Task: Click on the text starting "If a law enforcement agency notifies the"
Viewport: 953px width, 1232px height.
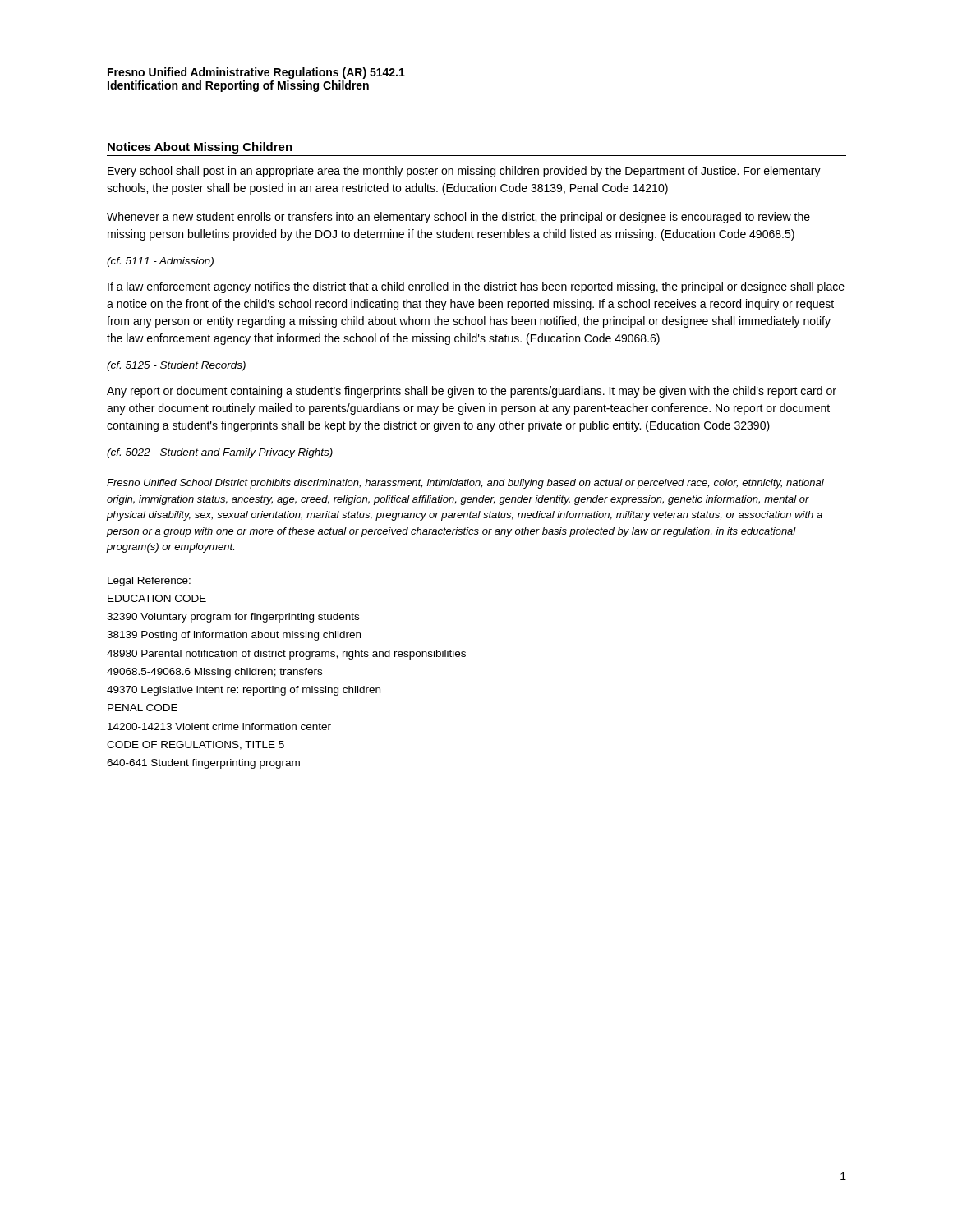Action: pyautogui.click(x=476, y=312)
